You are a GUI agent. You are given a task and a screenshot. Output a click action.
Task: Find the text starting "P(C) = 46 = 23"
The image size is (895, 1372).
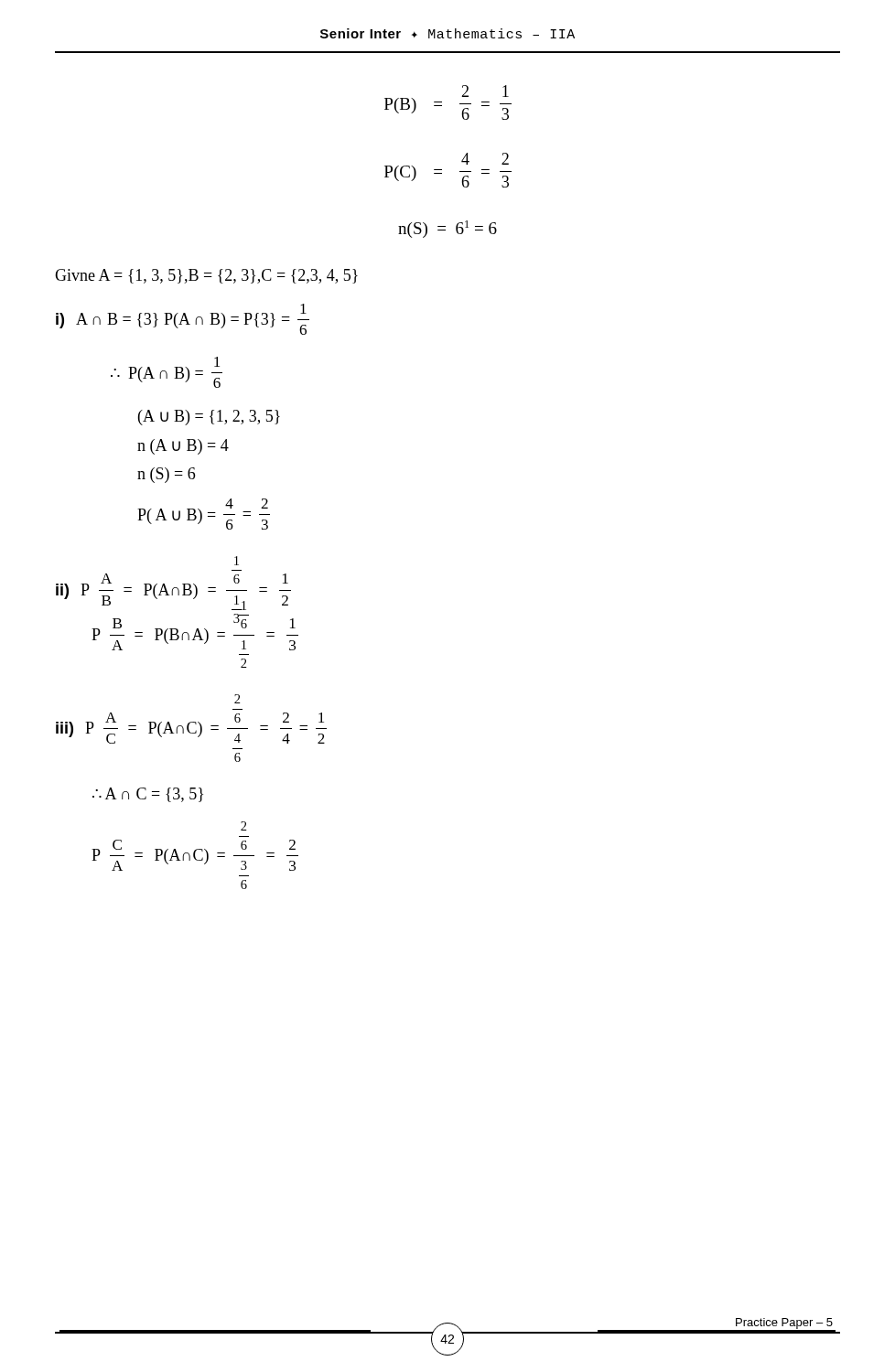(448, 171)
